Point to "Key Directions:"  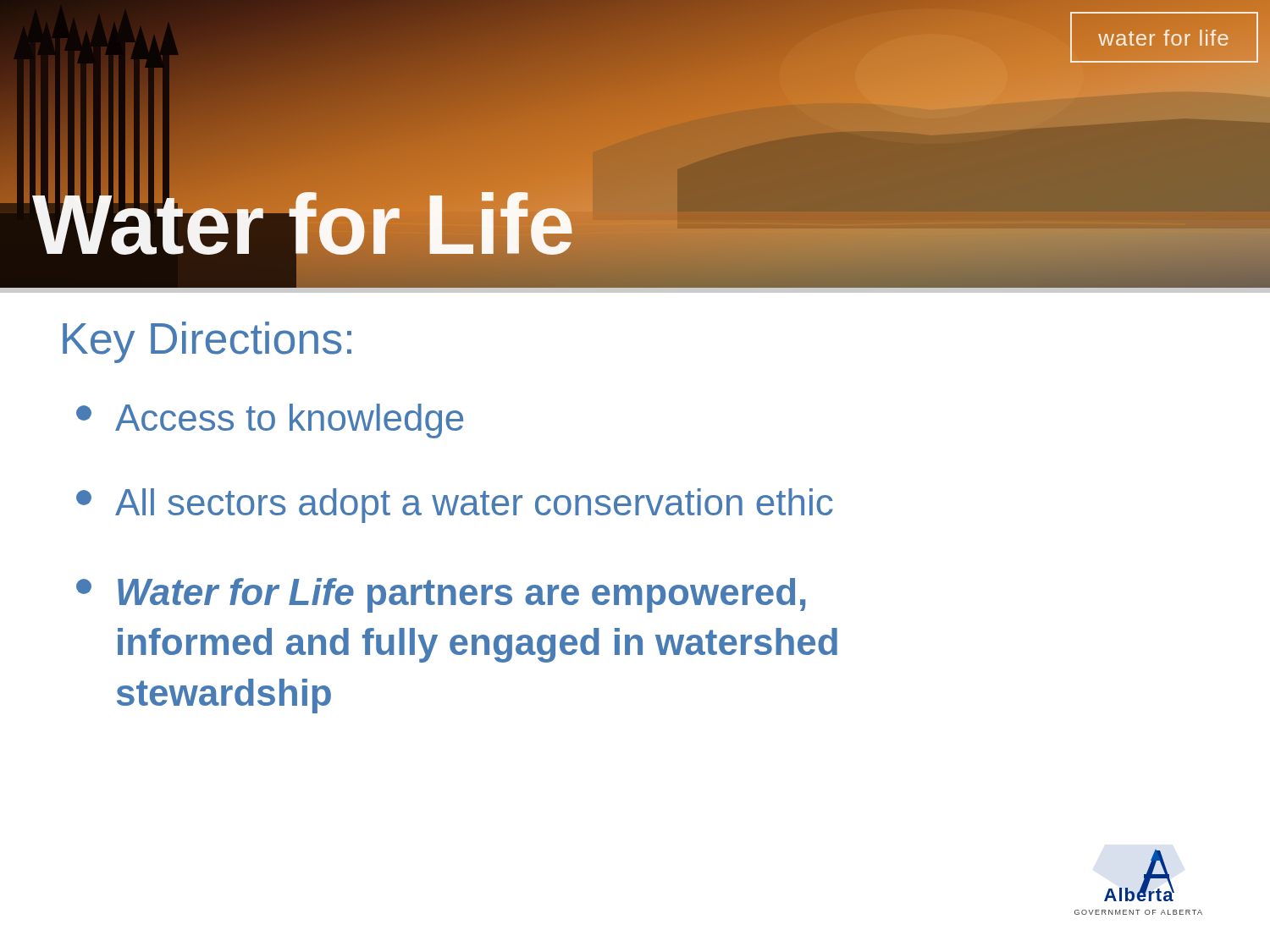(207, 338)
